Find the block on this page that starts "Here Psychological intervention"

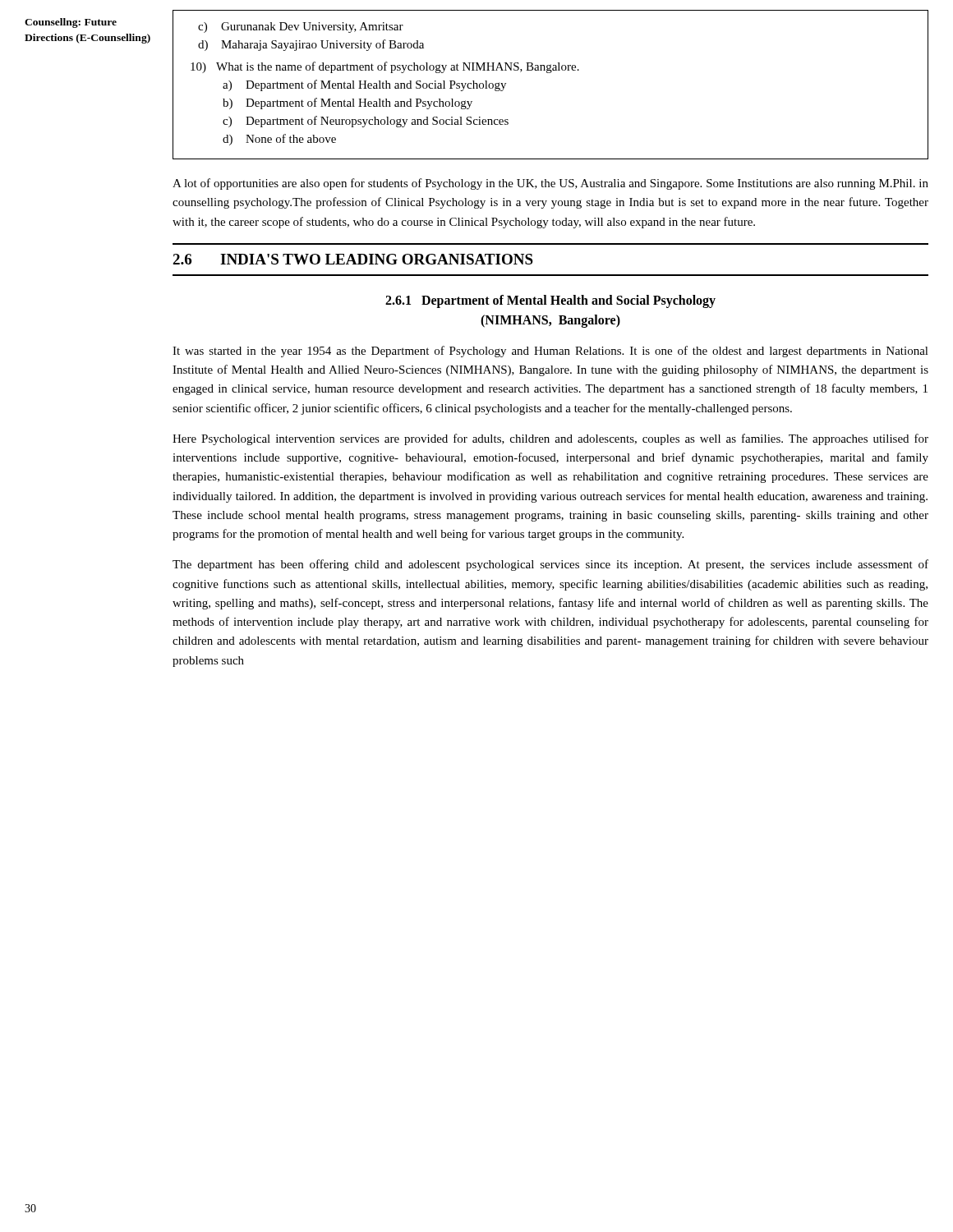(x=550, y=486)
